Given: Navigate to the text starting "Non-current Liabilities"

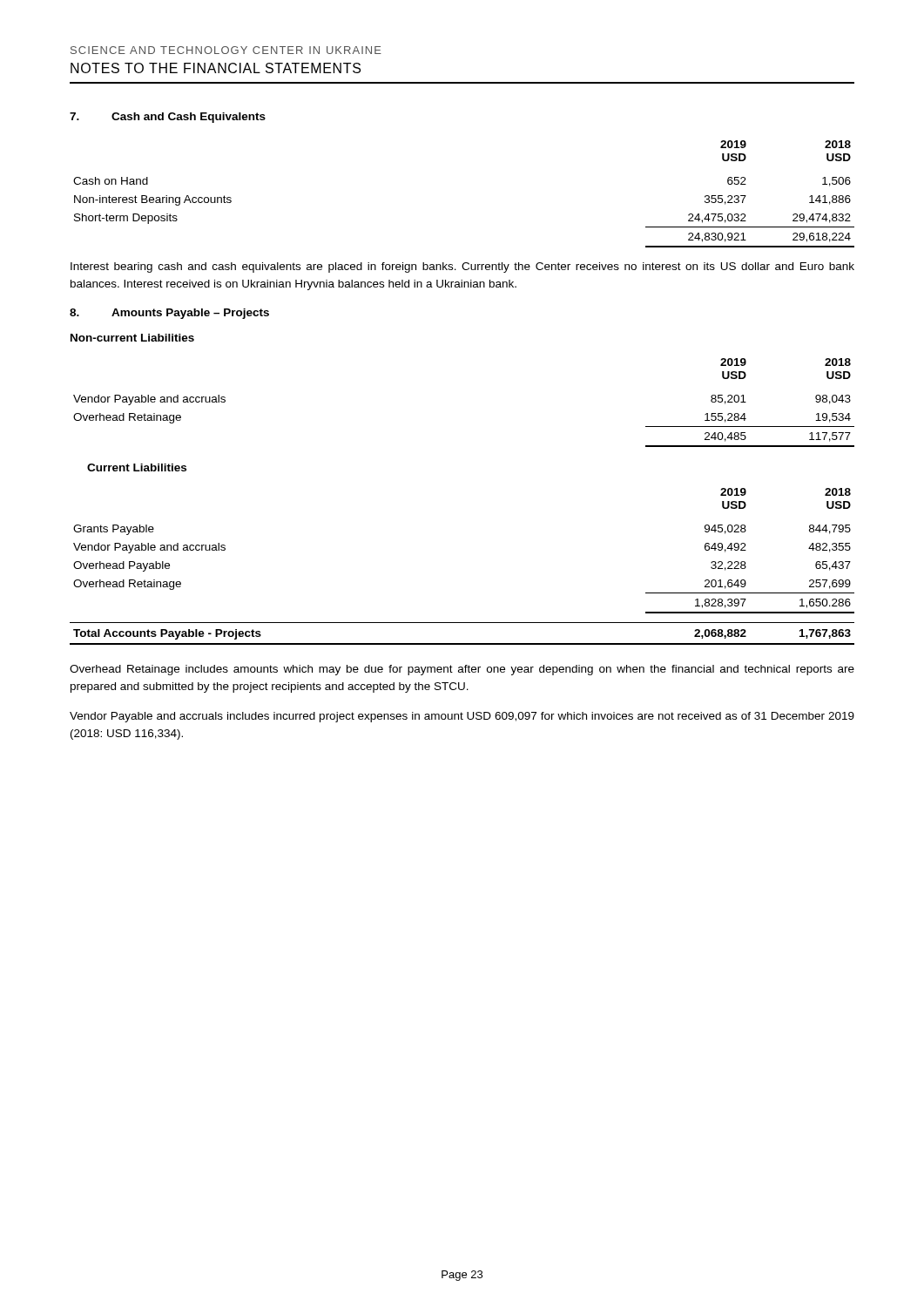Looking at the screenshot, I should pos(132,337).
